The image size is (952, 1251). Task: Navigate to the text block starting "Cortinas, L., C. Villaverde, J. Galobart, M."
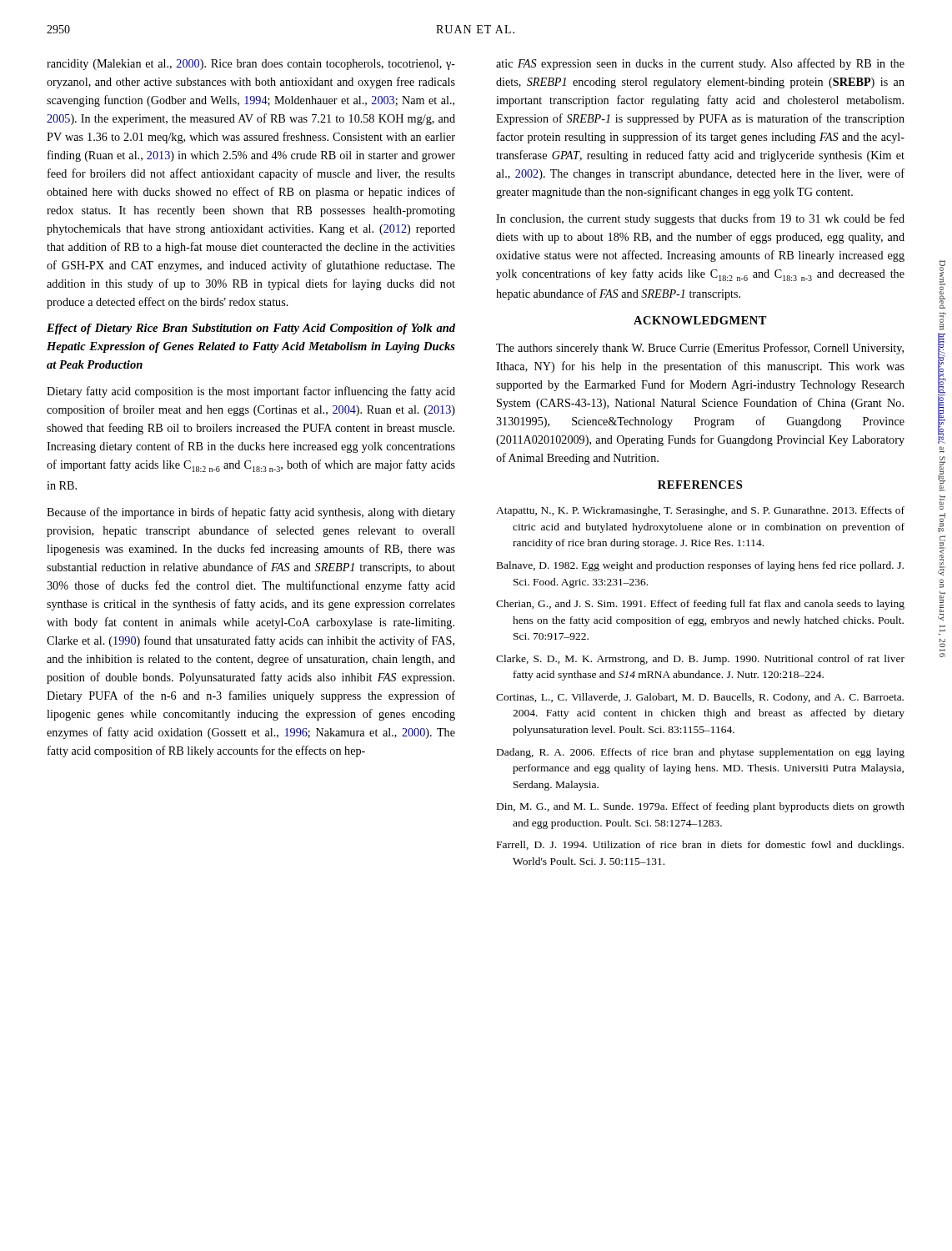point(700,713)
